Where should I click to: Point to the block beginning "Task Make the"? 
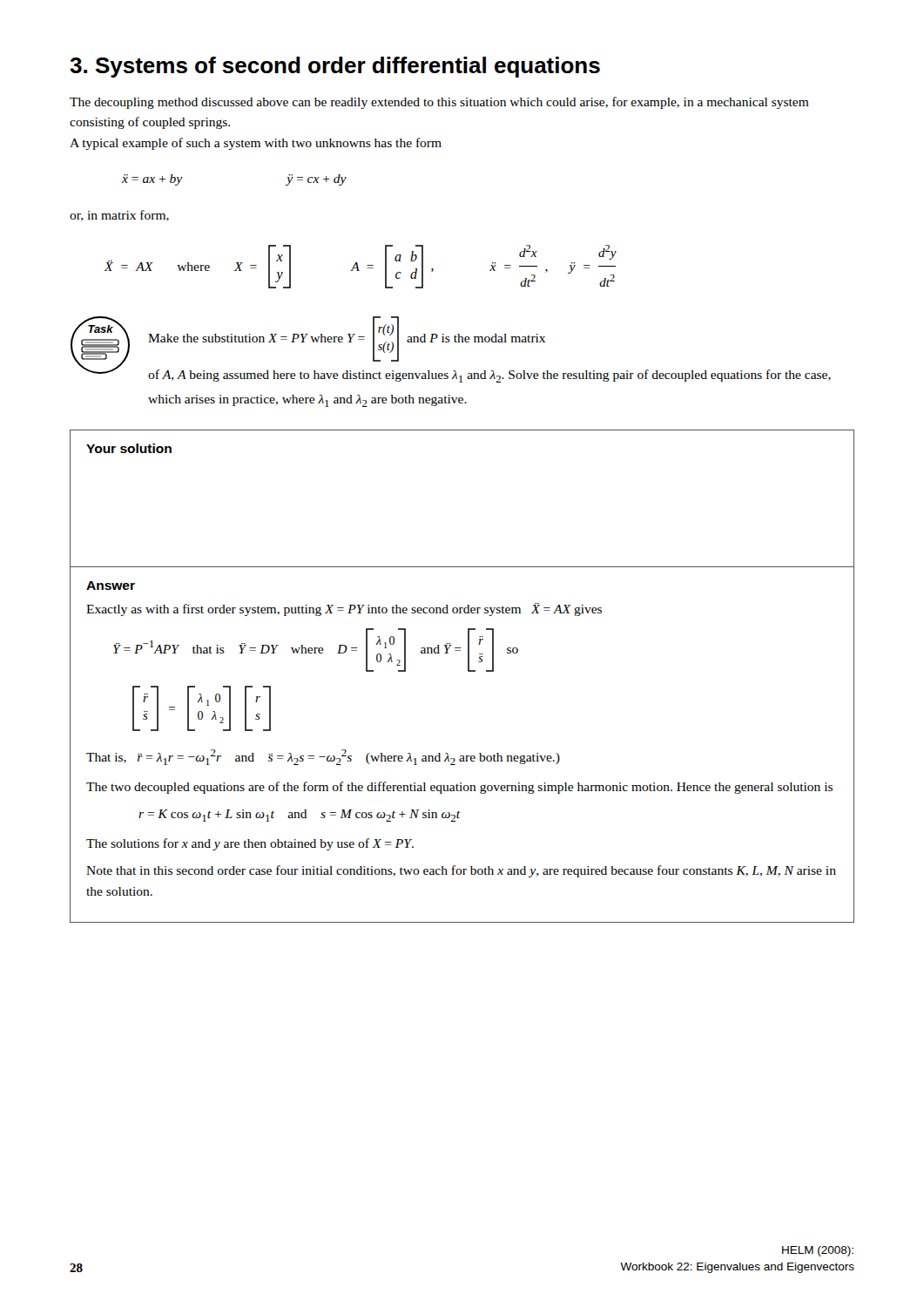point(462,363)
